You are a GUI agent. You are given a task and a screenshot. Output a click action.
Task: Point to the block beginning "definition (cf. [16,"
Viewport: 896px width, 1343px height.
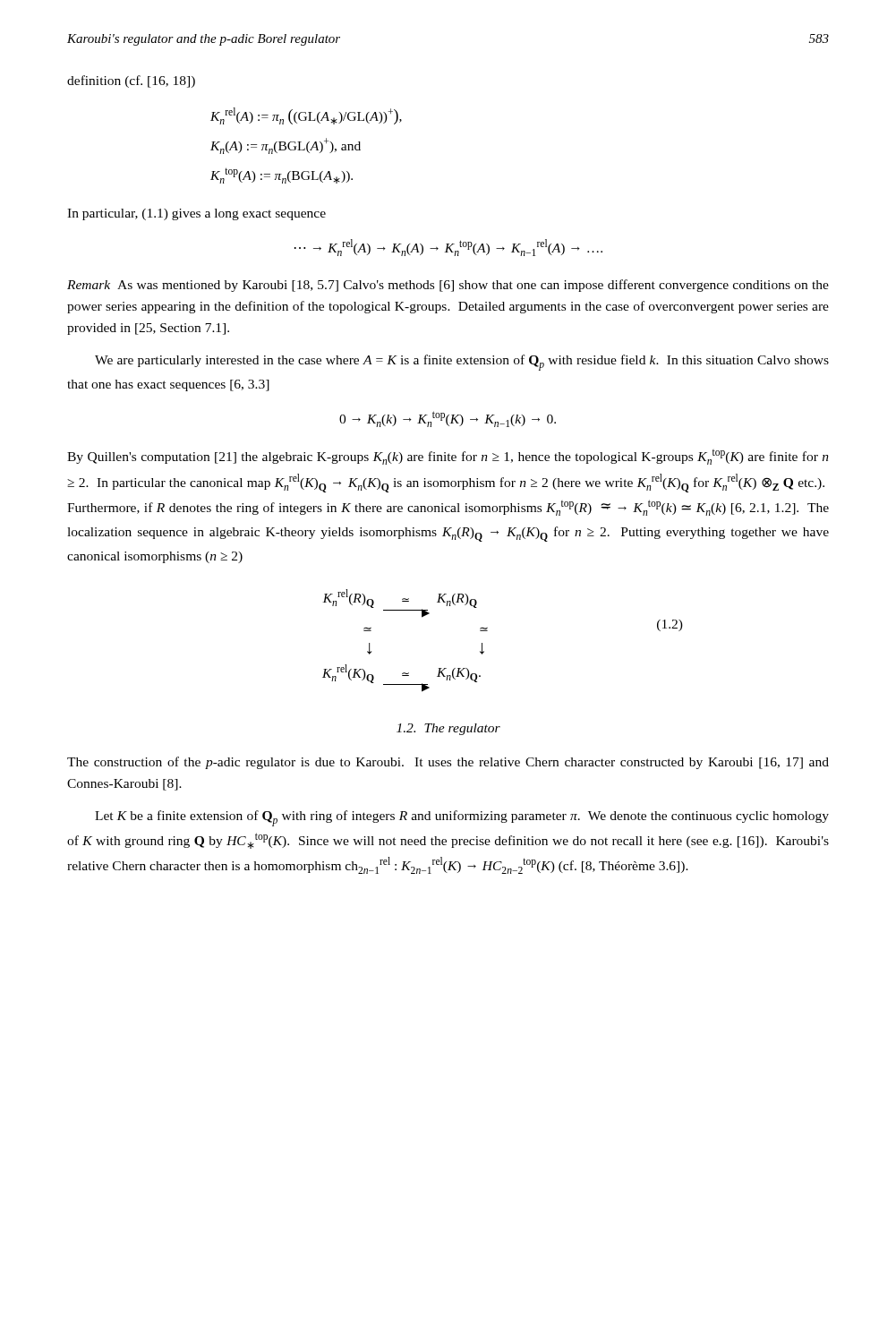131,80
